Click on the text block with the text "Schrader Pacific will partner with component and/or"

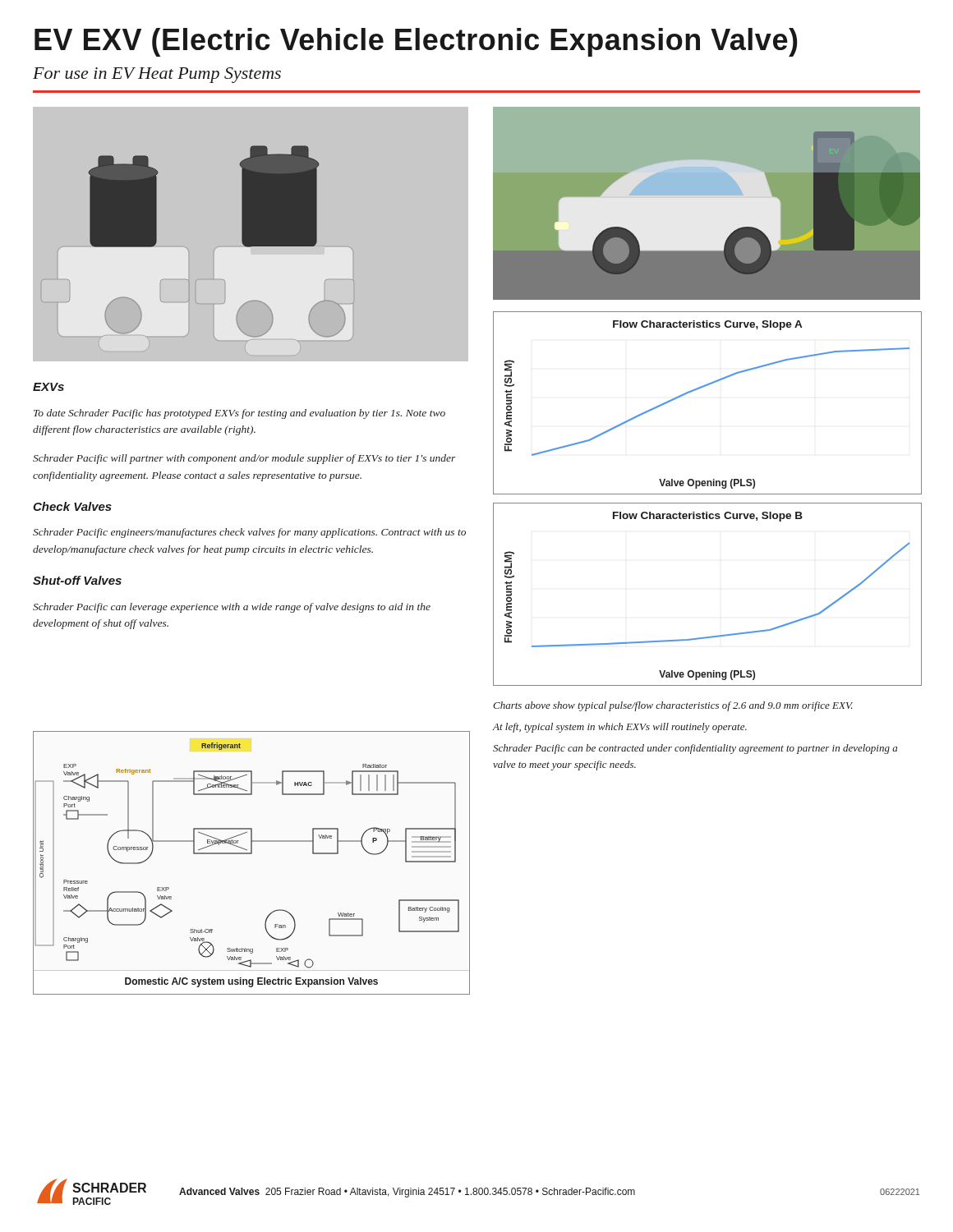[251, 467]
